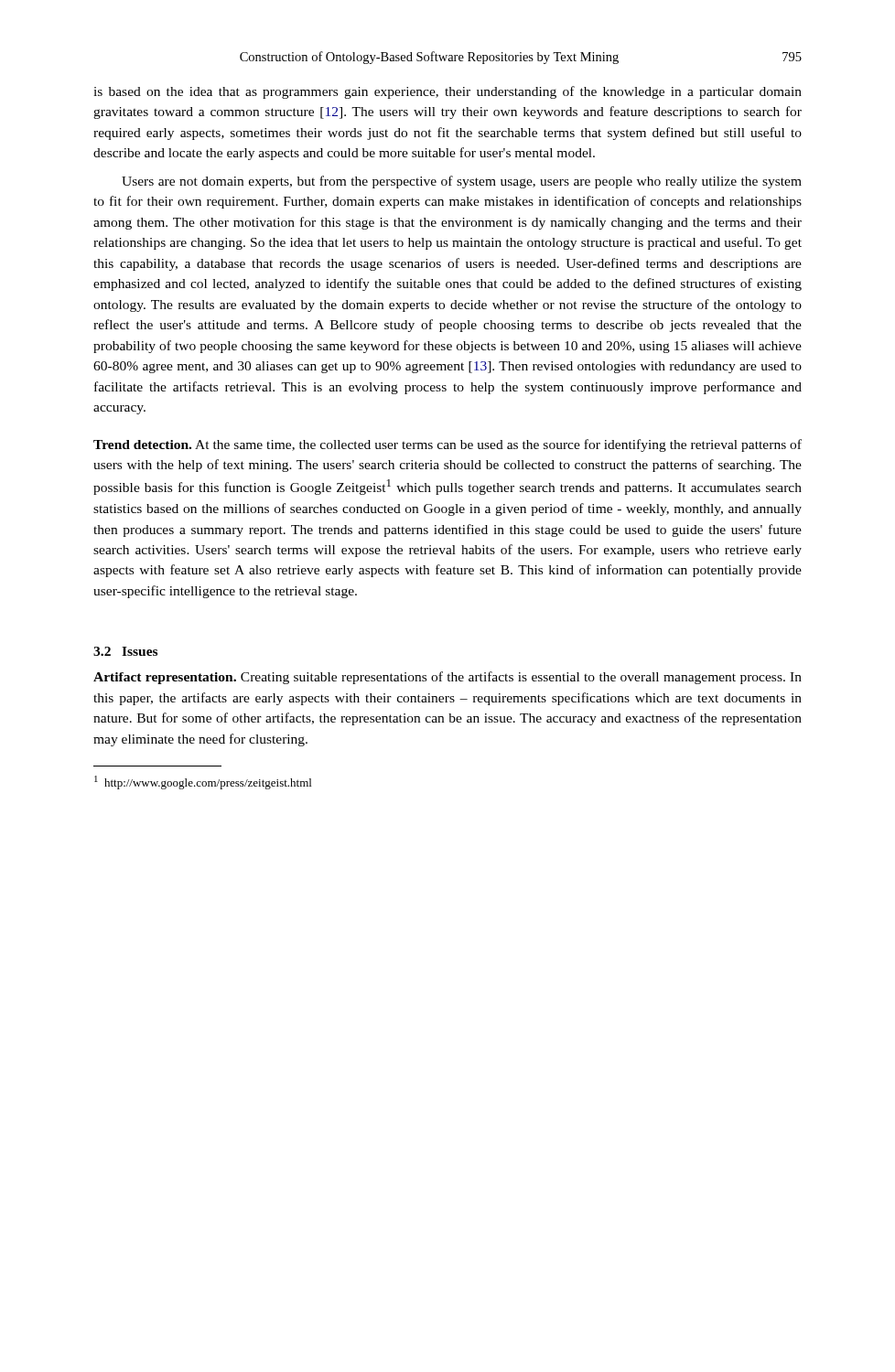The height and width of the screenshot is (1372, 895).
Task: Locate the region starting "Artifact representation. Creating suitable representations of the artifacts"
Action: [x=448, y=708]
